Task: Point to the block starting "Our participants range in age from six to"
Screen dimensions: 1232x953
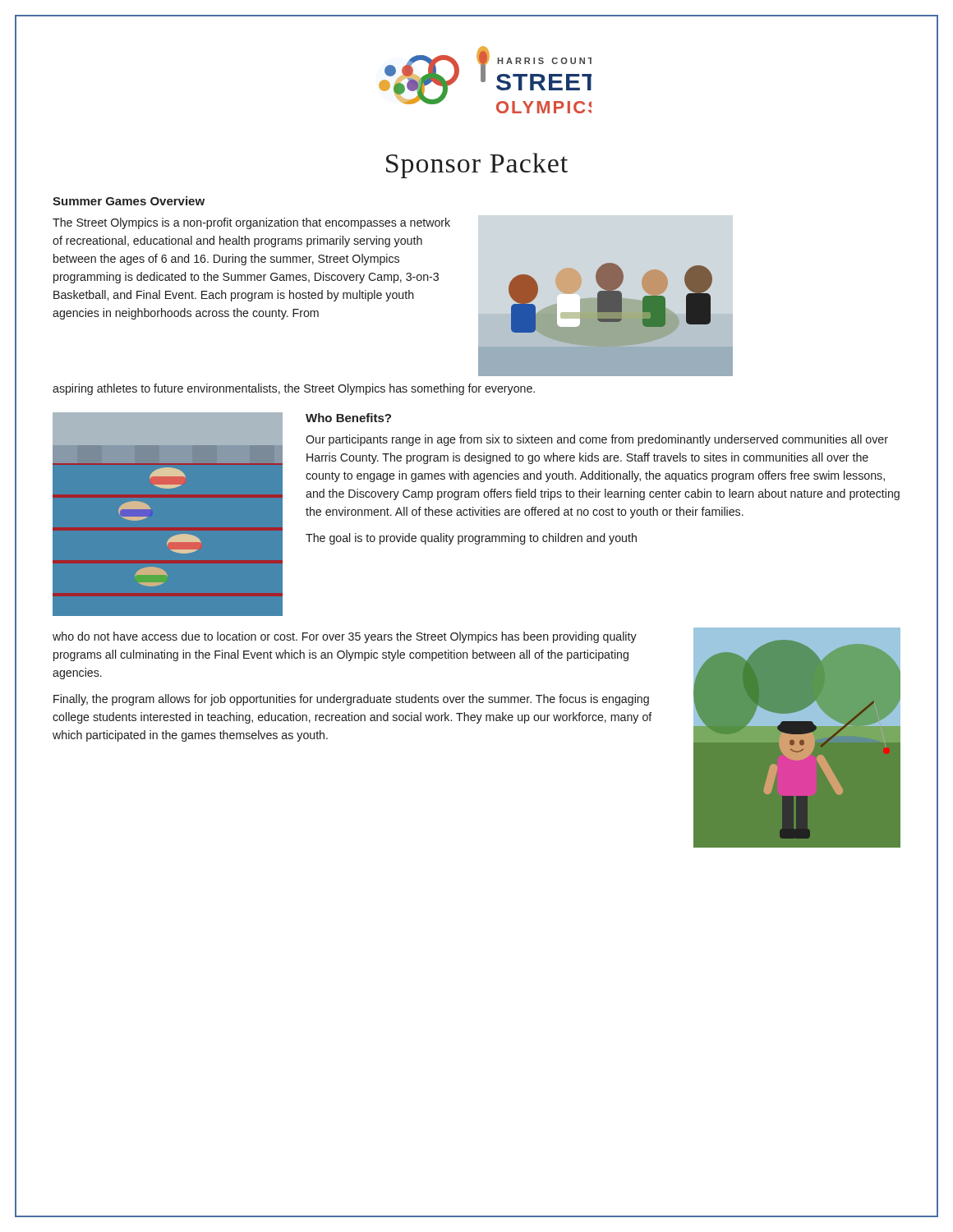Action: click(x=603, y=489)
